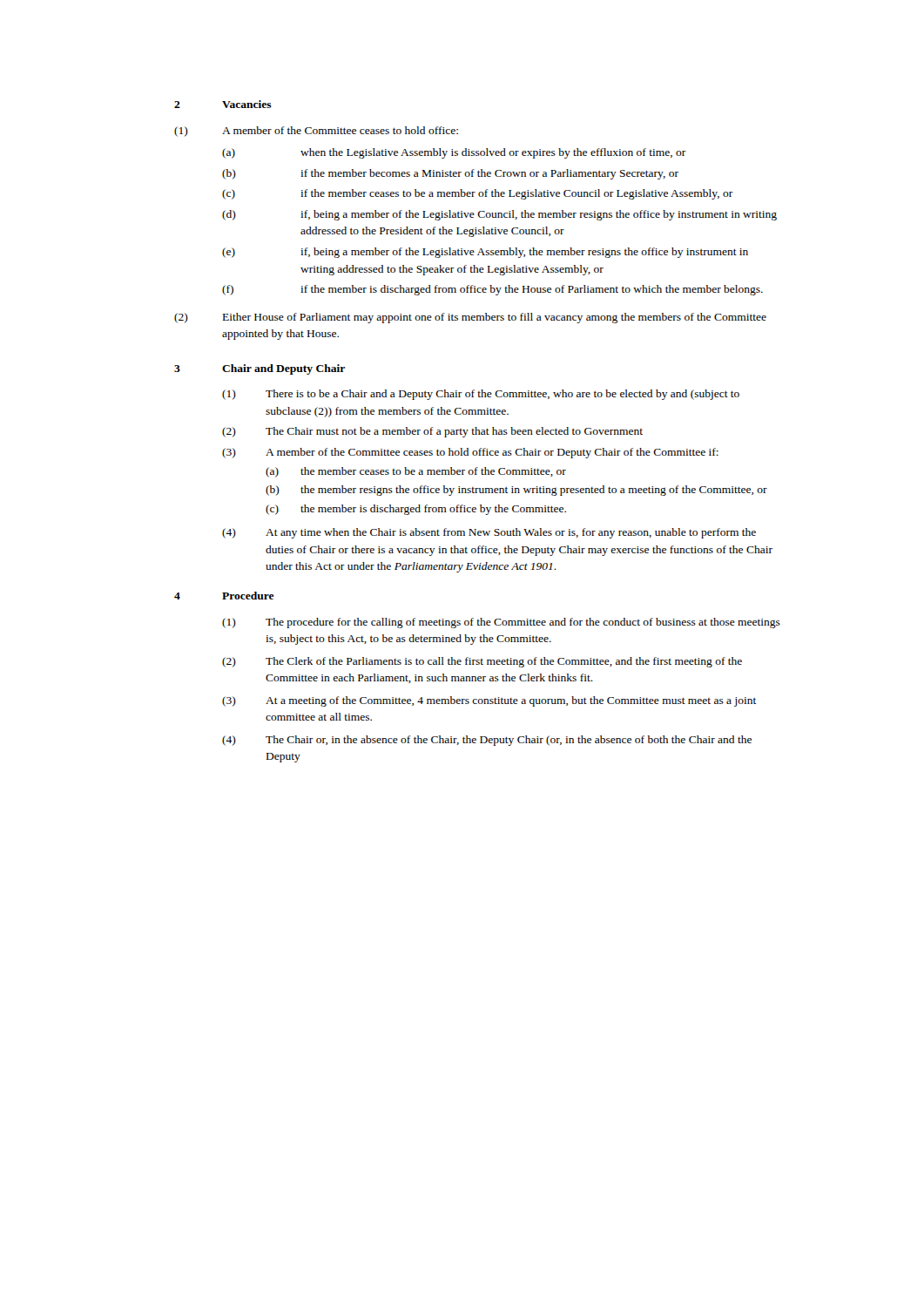This screenshot has height=1307, width=924.
Task: Click on the list item that reads "(d) if, being a member of"
Action: coord(503,223)
